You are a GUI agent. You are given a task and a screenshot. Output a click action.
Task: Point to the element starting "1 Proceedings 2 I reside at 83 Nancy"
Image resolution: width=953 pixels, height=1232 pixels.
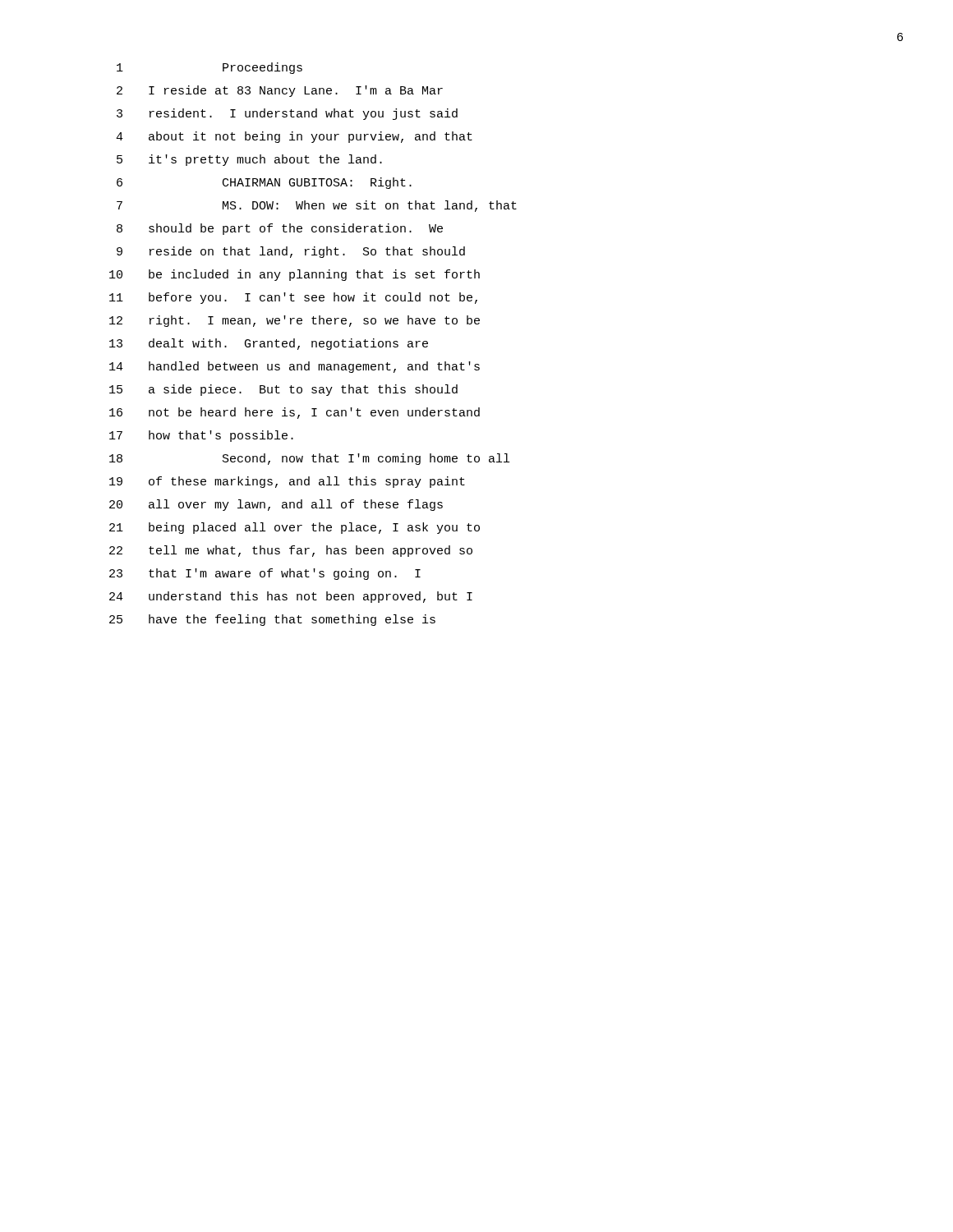point(313,344)
